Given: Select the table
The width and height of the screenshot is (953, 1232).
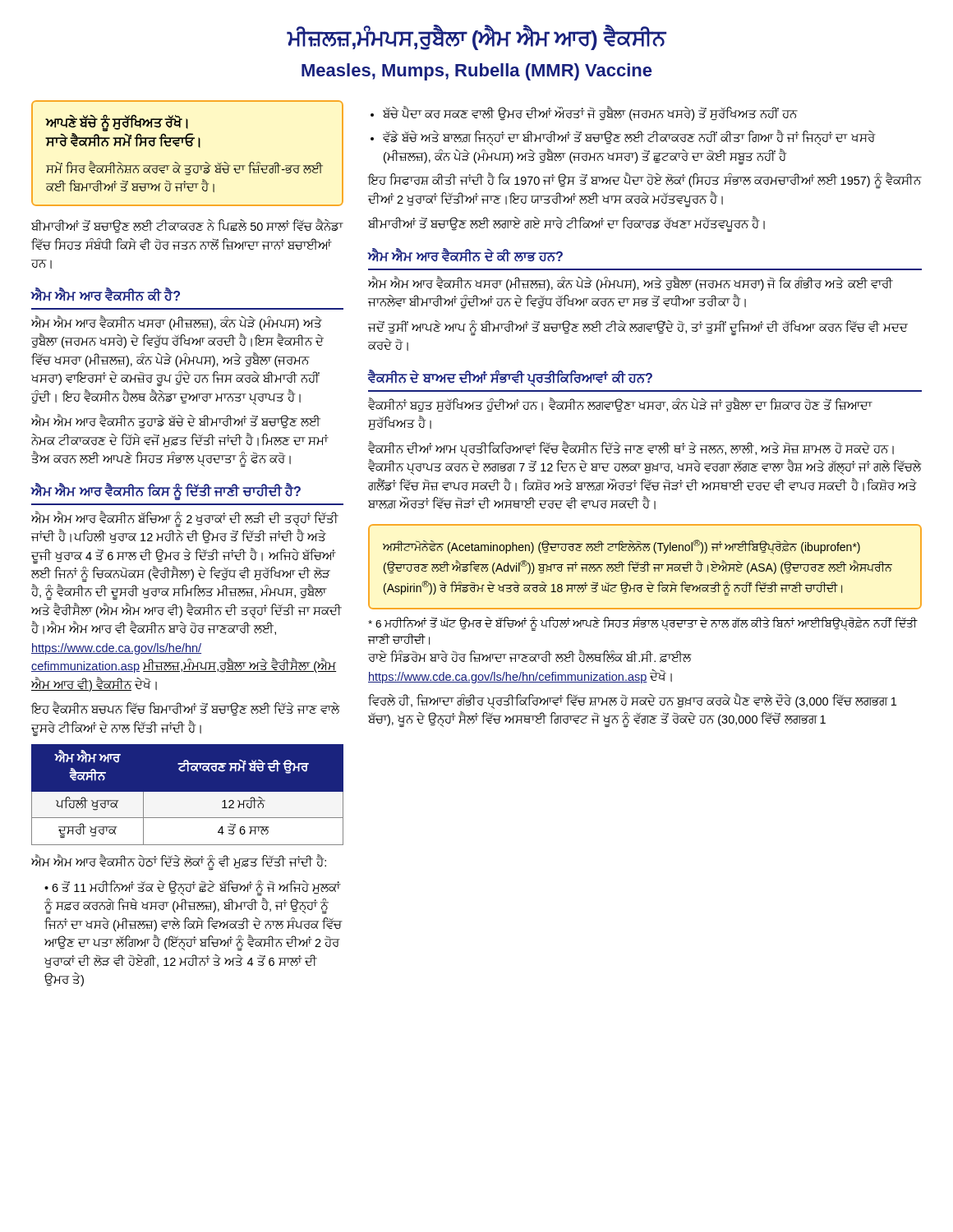Looking at the screenshot, I should coord(187,795).
